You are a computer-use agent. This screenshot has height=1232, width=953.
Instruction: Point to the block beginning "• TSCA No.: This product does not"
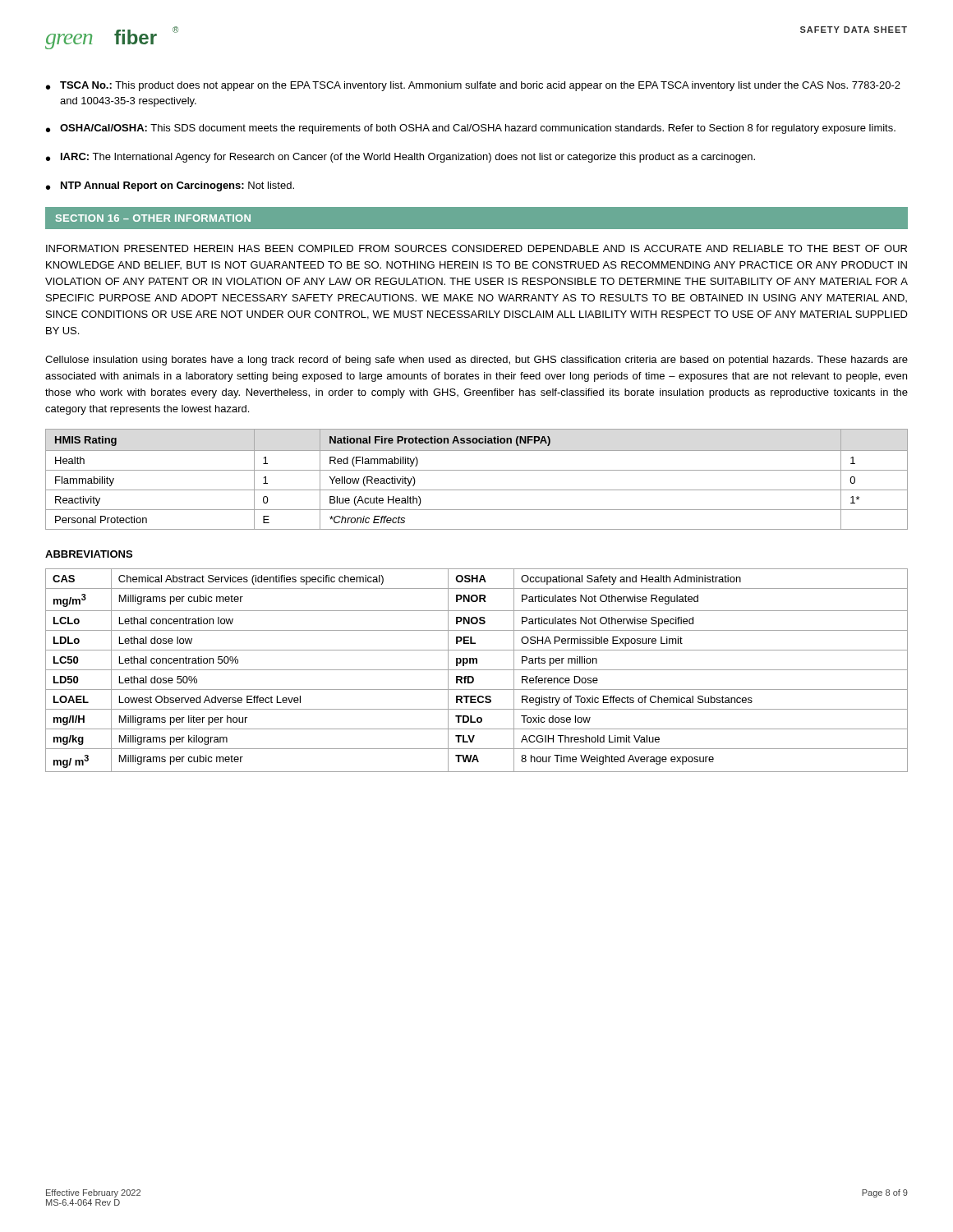click(476, 94)
